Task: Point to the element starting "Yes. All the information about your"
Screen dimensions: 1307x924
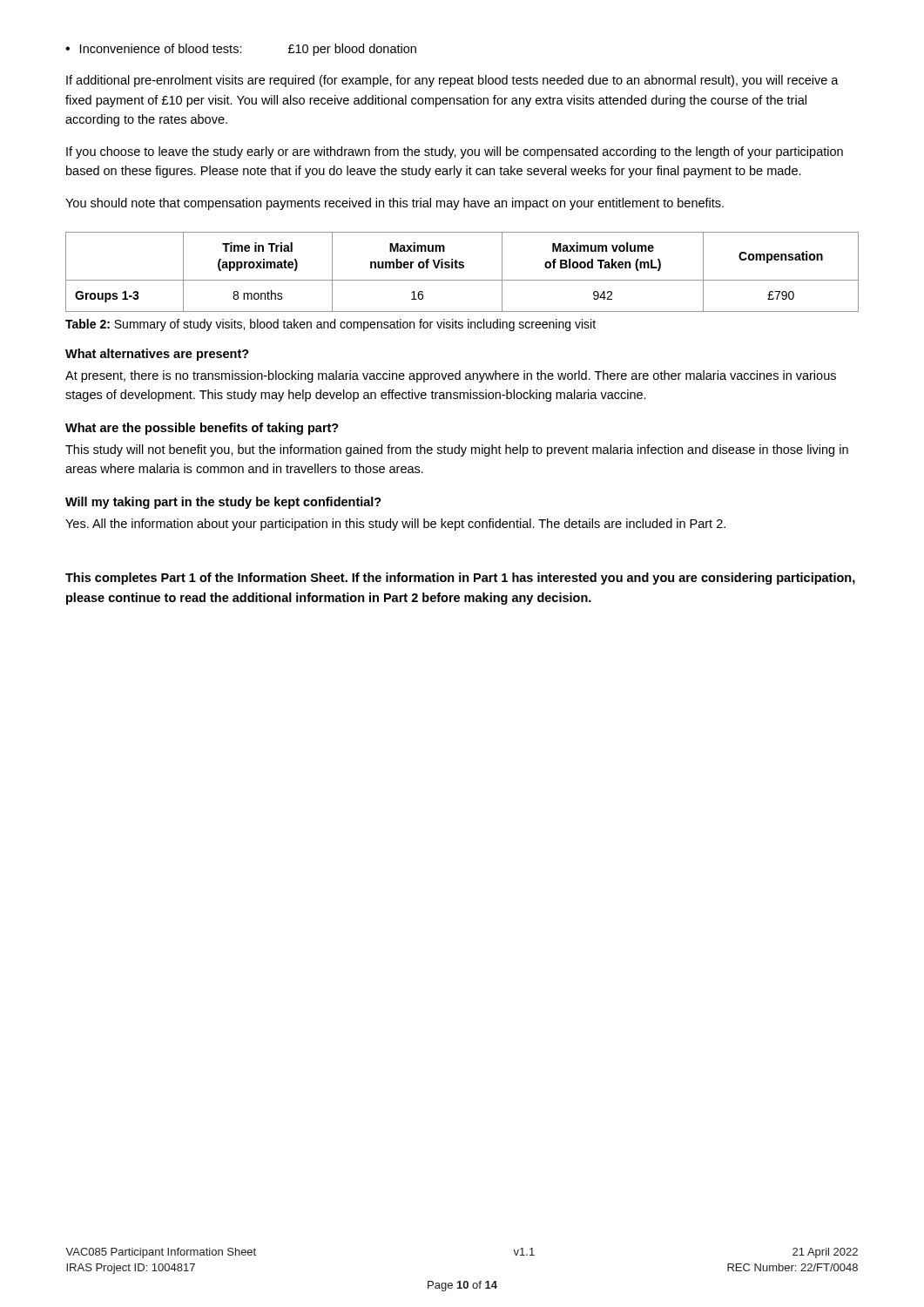Action: point(396,523)
